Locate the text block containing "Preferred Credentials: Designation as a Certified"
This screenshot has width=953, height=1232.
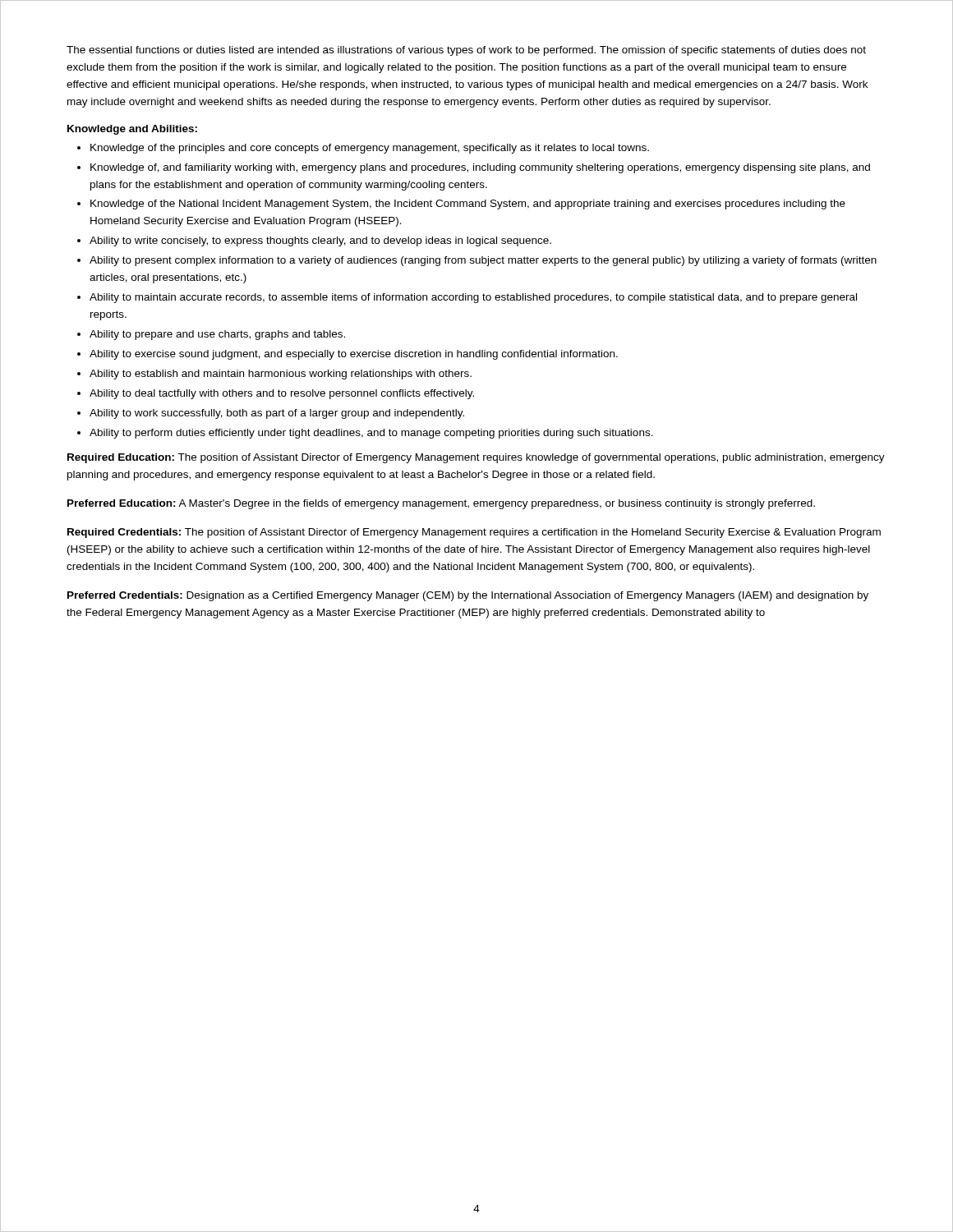click(x=468, y=604)
